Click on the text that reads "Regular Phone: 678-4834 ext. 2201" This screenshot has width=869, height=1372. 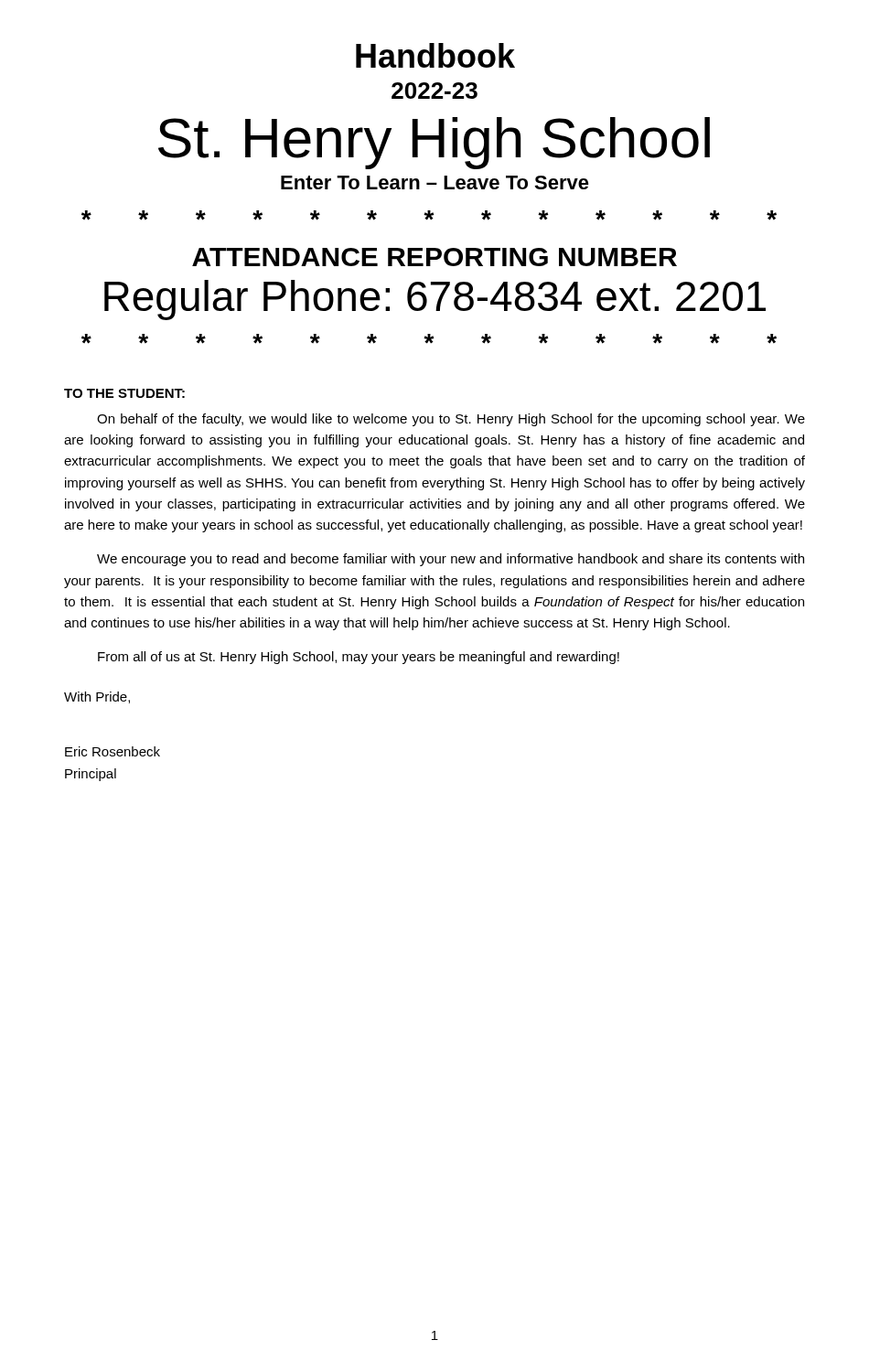(434, 296)
